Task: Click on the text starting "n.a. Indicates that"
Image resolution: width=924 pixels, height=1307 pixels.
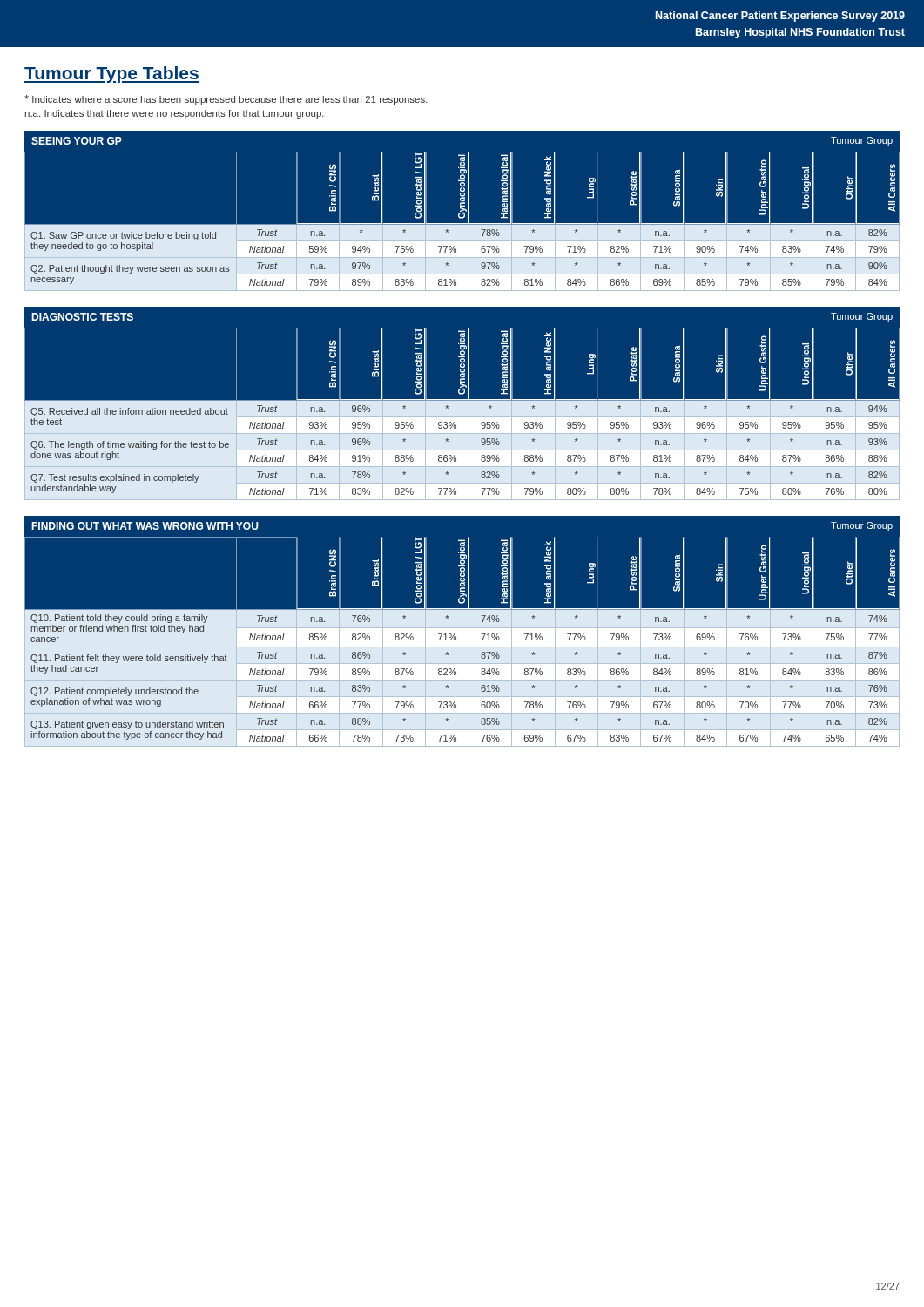Action: click(x=174, y=113)
